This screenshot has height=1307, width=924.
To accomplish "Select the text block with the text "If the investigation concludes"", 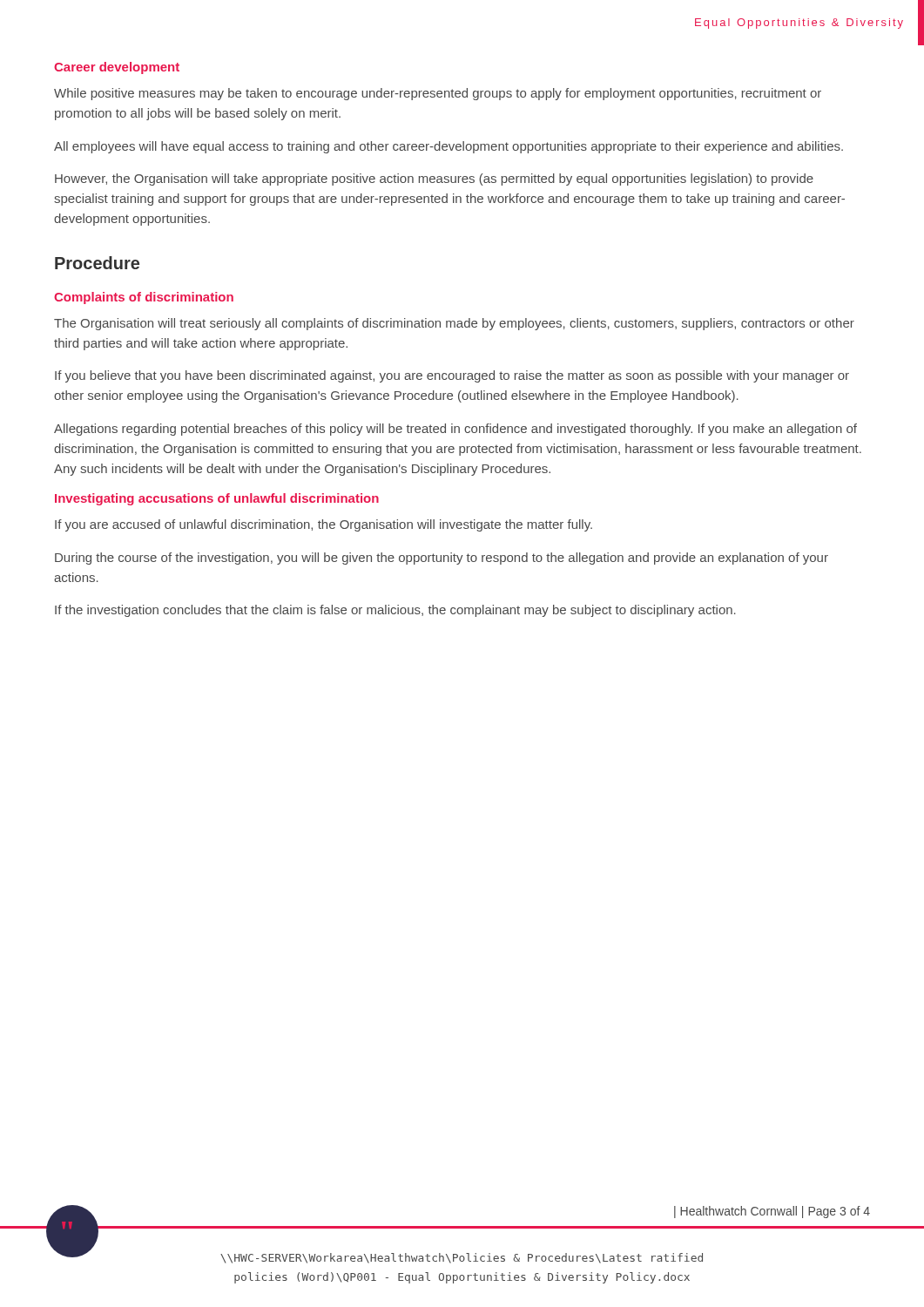I will click(x=395, y=610).
